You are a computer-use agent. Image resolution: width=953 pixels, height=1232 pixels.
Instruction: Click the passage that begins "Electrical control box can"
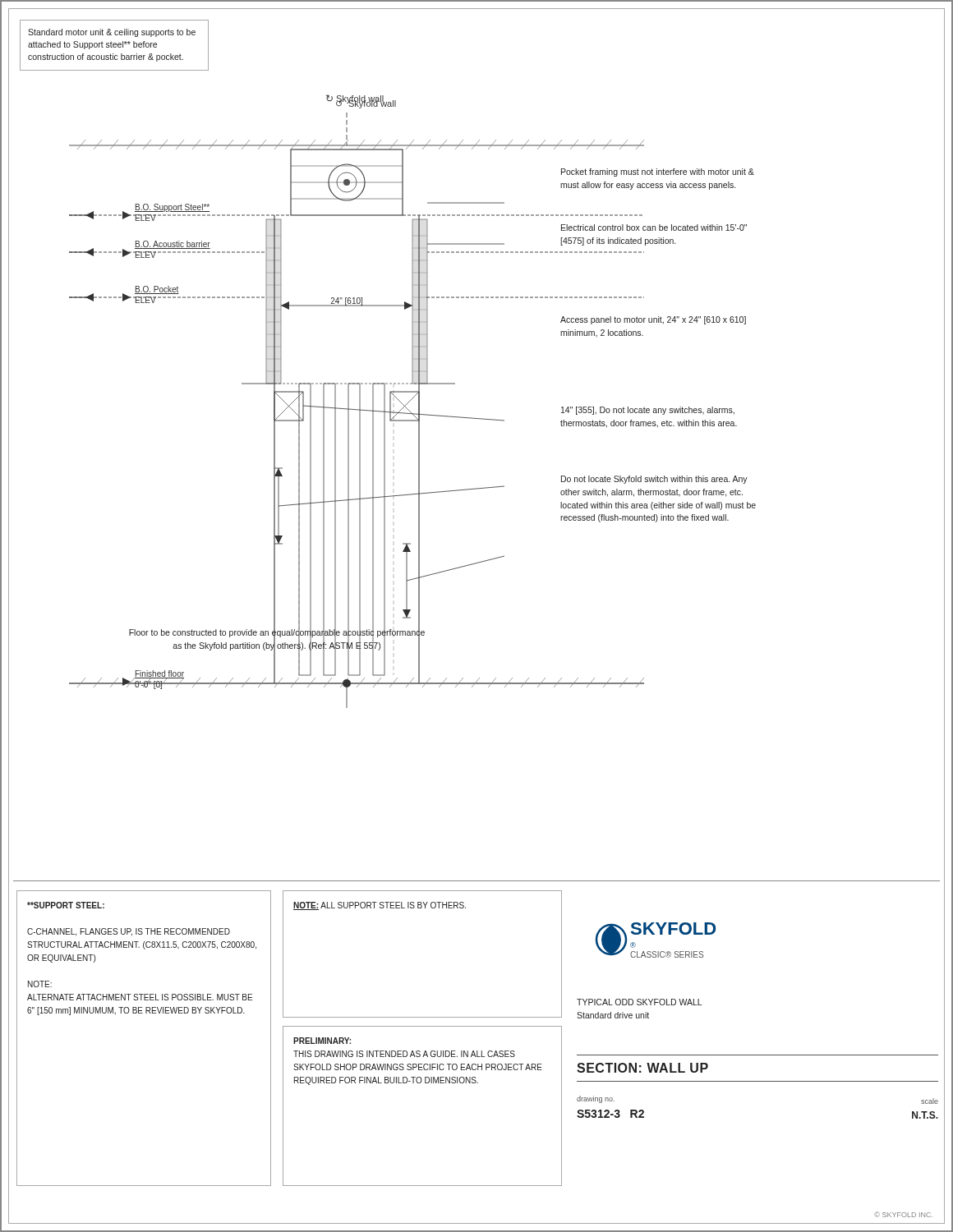coord(654,234)
